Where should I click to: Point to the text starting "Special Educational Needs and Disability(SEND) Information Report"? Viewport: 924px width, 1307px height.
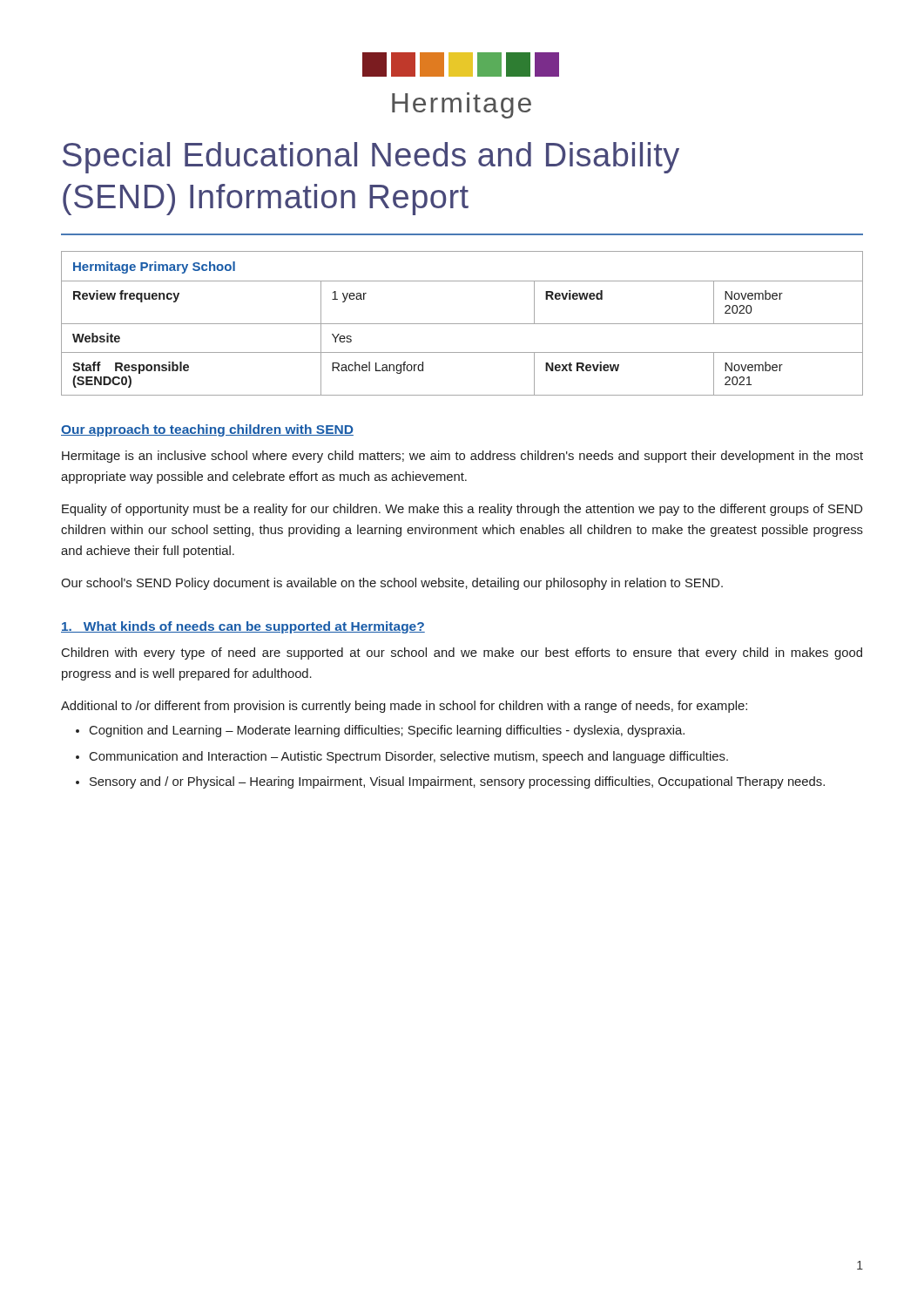pos(370,176)
